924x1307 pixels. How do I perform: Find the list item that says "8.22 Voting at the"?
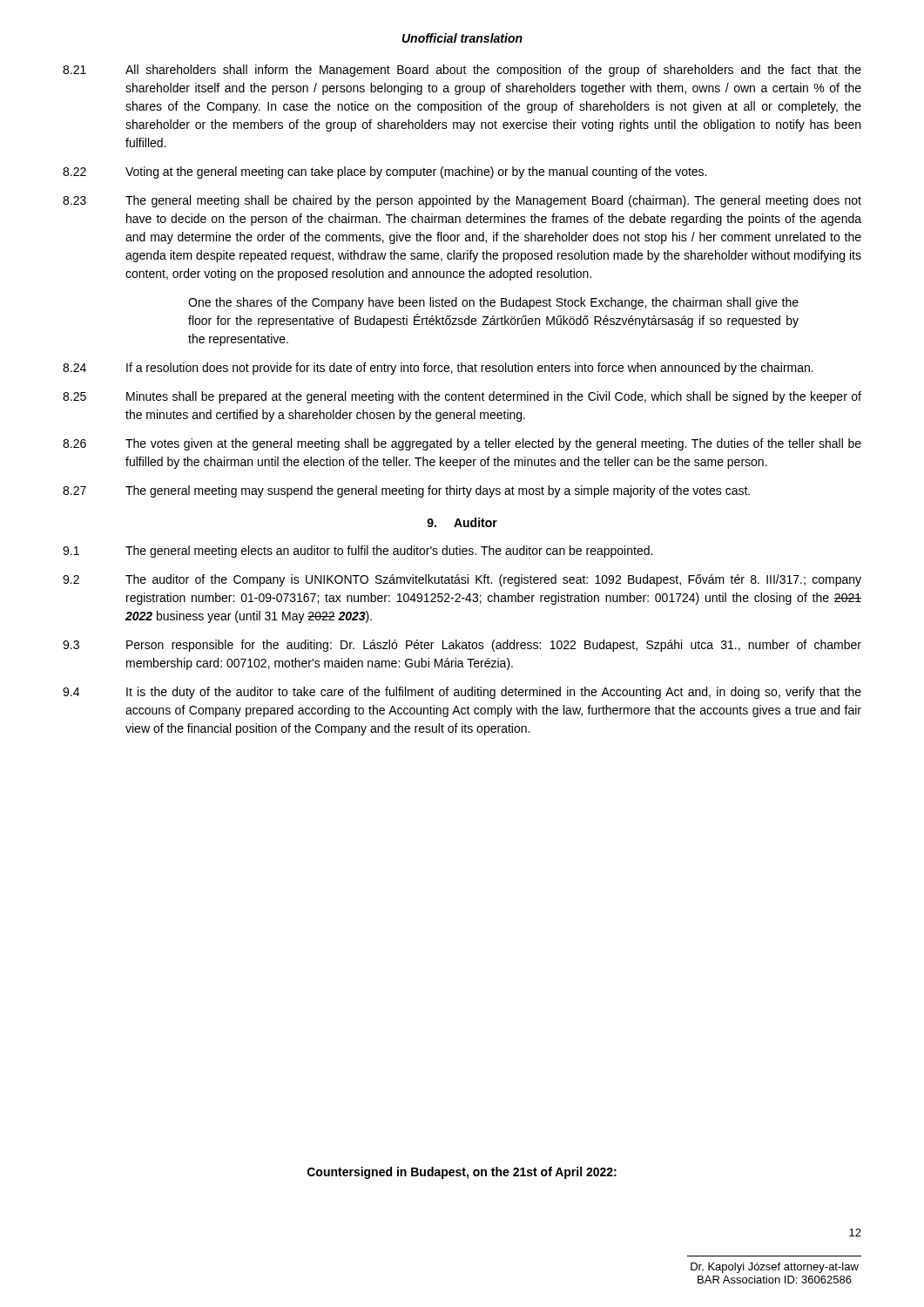tap(462, 172)
